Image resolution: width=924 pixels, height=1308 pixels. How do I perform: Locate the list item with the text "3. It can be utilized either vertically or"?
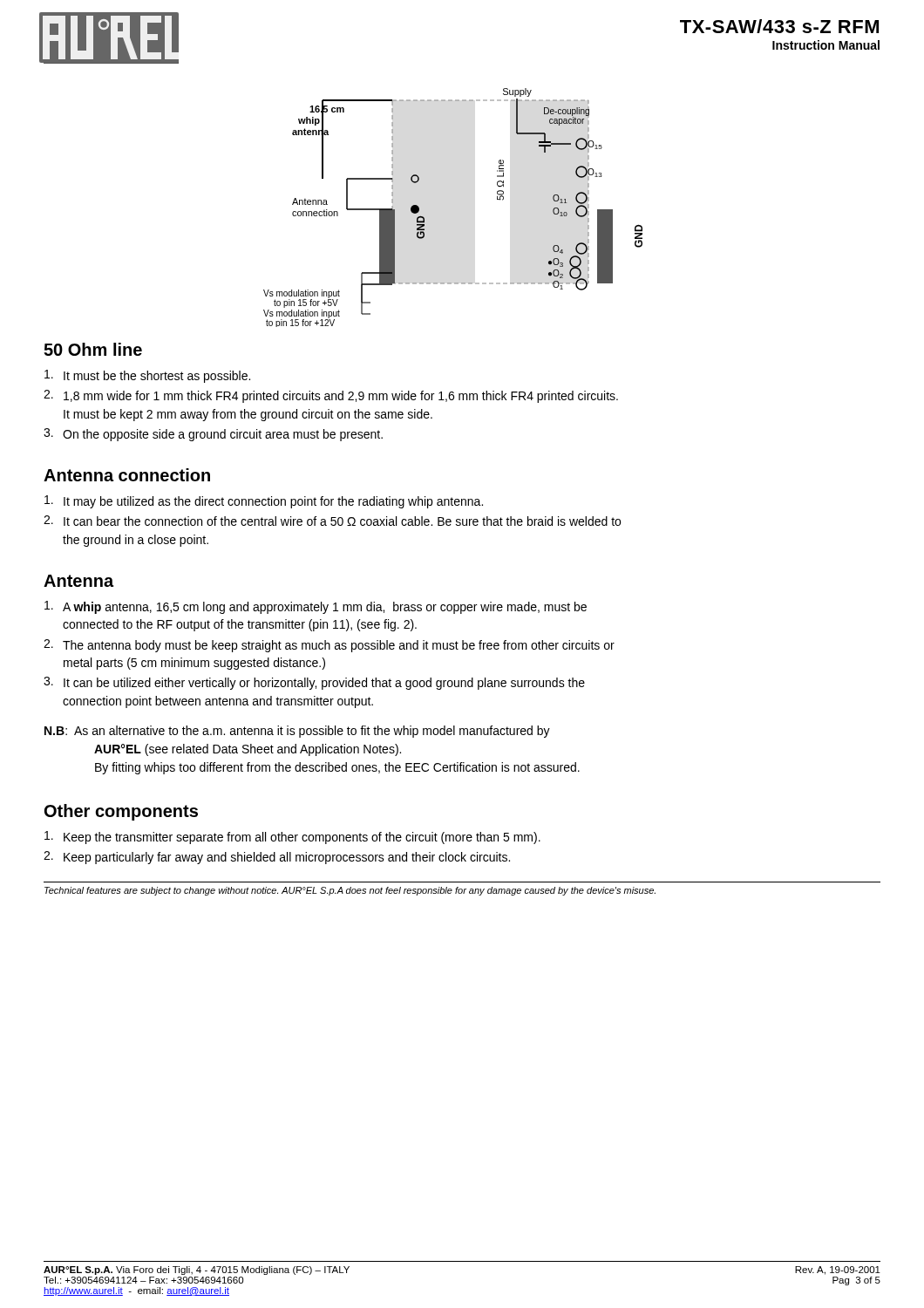314,692
